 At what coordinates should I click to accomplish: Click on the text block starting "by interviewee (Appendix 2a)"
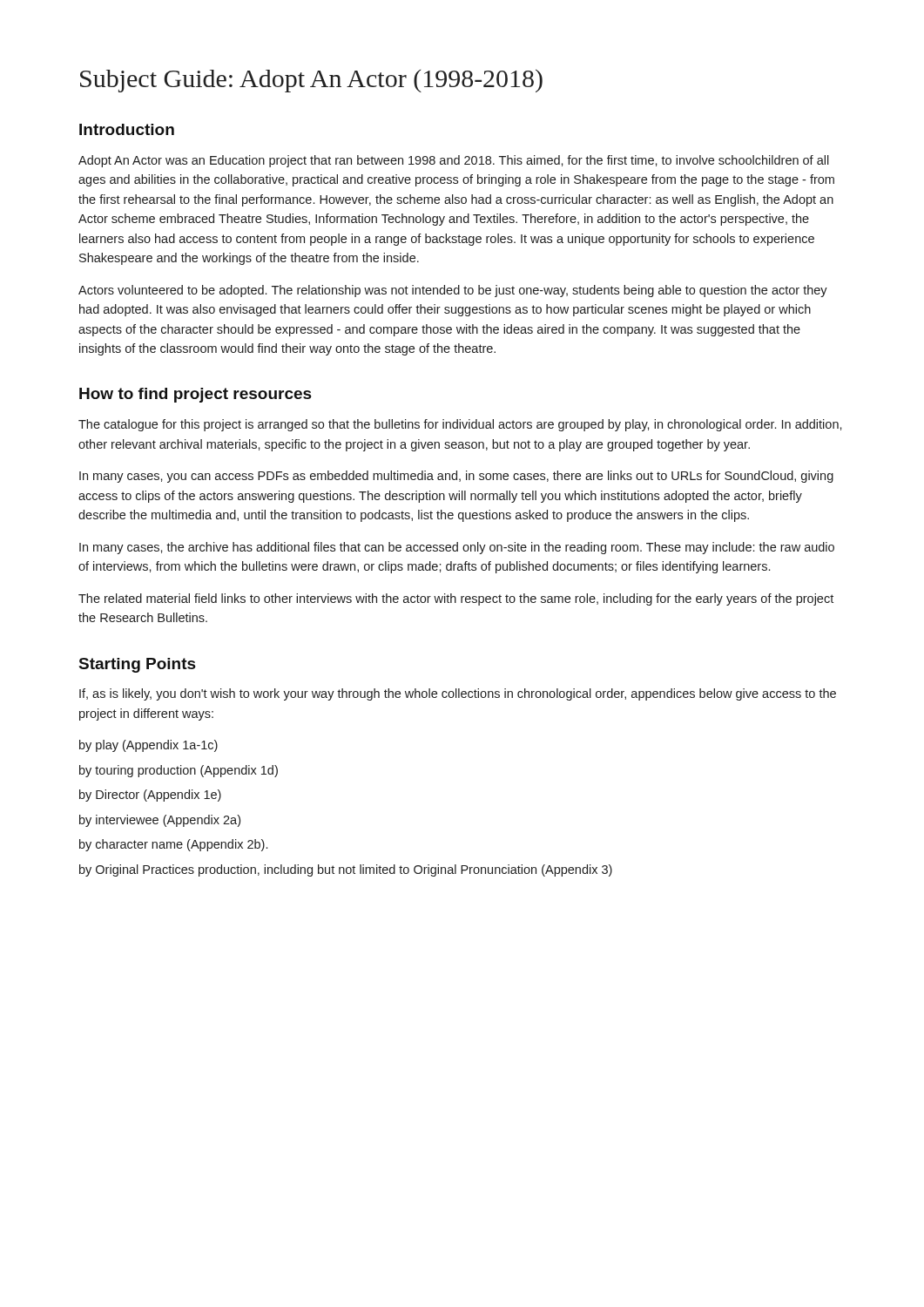point(160,820)
